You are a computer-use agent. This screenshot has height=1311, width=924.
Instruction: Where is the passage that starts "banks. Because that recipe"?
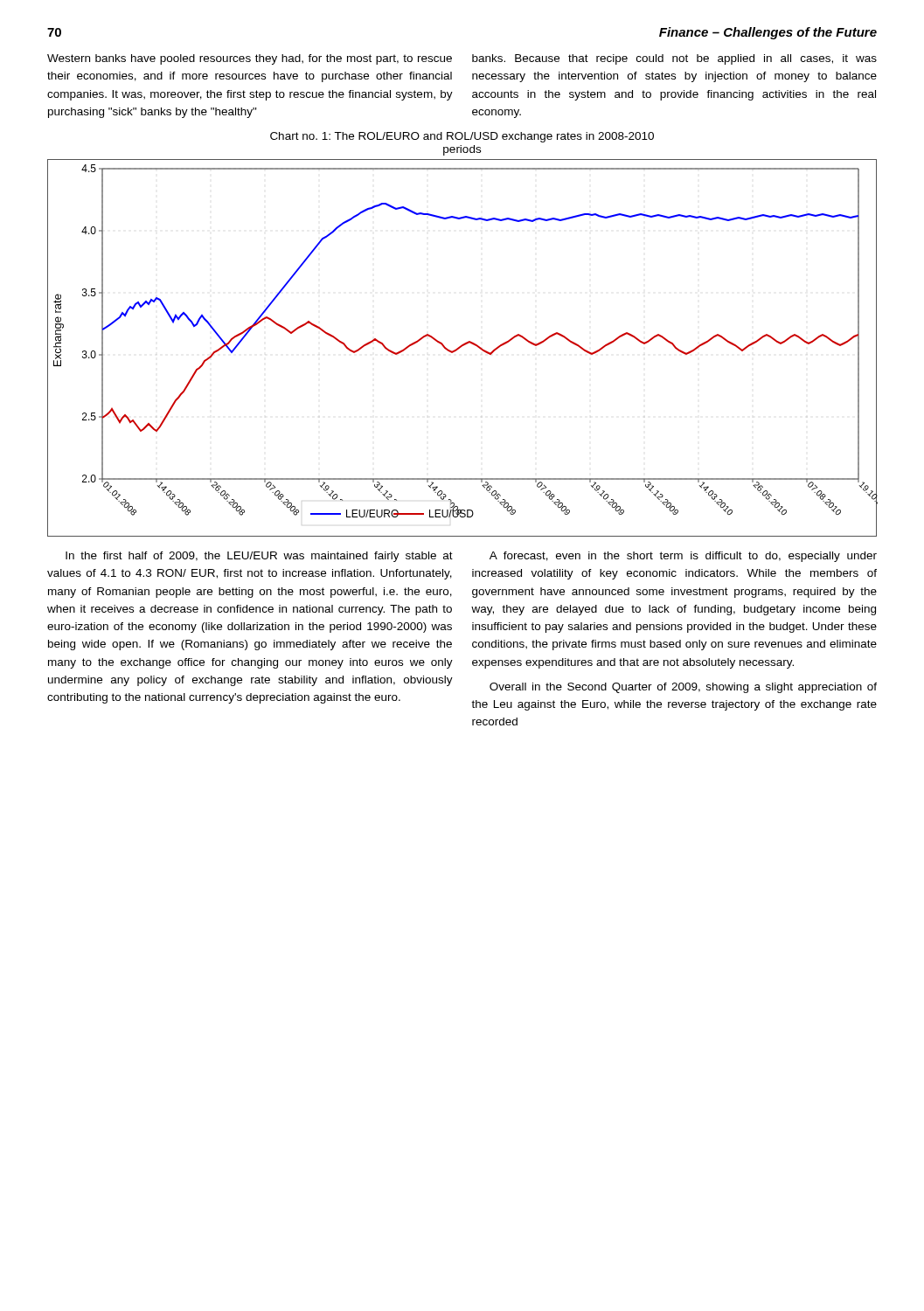pos(674,85)
